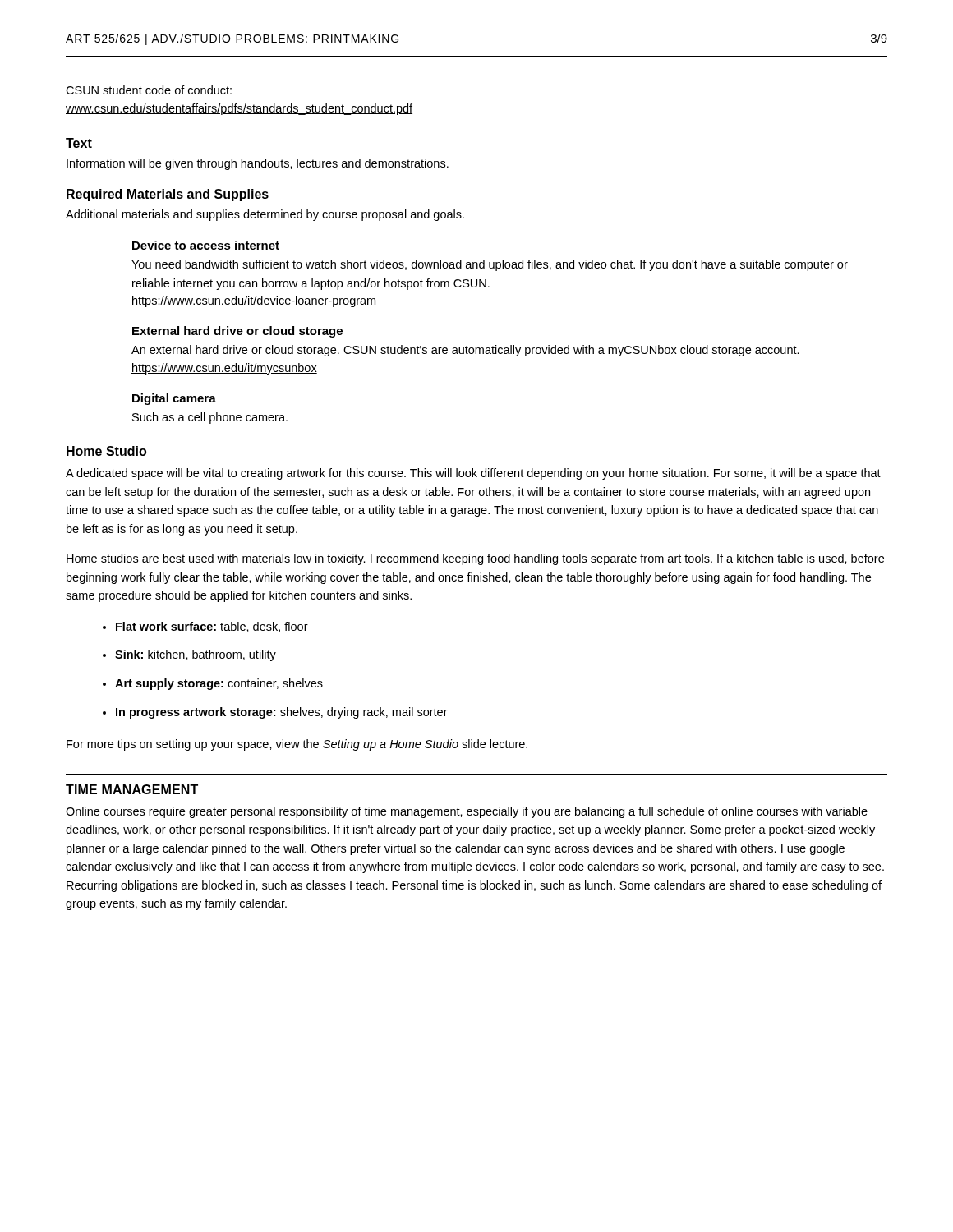Find the block on this page that starts "A dedicated space will be vital to"
Image resolution: width=953 pixels, height=1232 pixels.
[473, 501]
